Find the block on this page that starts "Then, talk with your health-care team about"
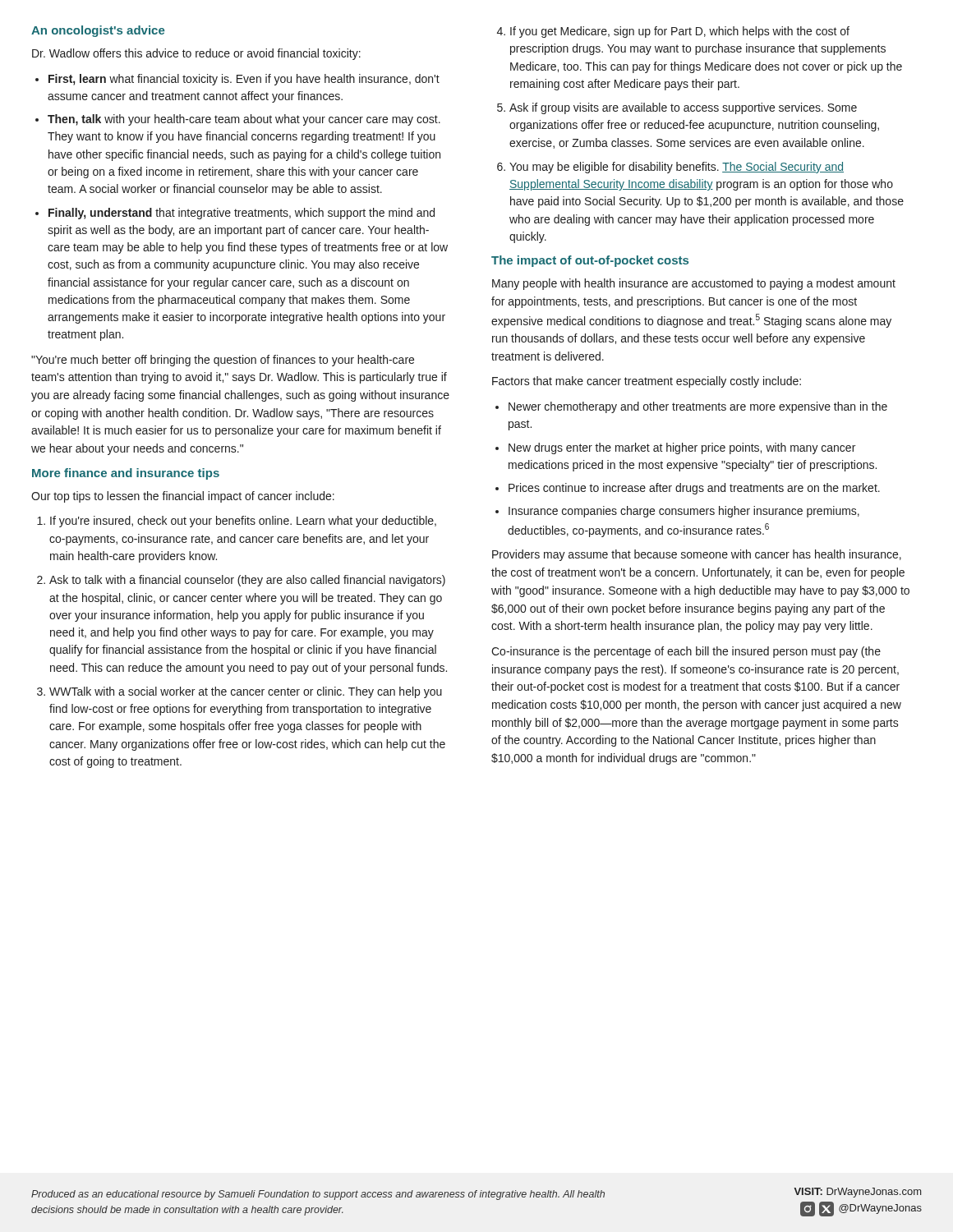This screenshot has width=953, height=1232. coord(249,155)
